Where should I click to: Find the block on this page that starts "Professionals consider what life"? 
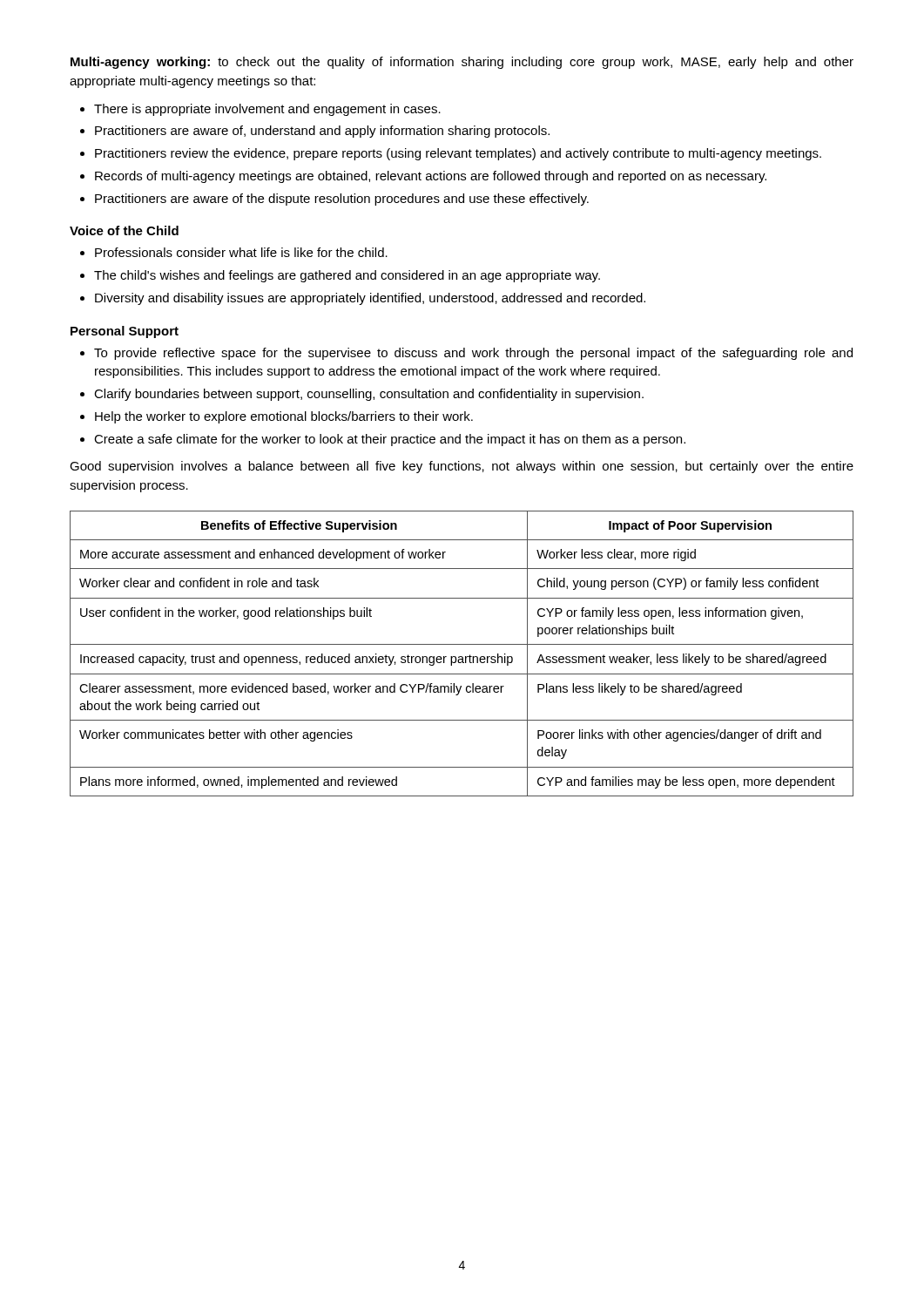241,252
